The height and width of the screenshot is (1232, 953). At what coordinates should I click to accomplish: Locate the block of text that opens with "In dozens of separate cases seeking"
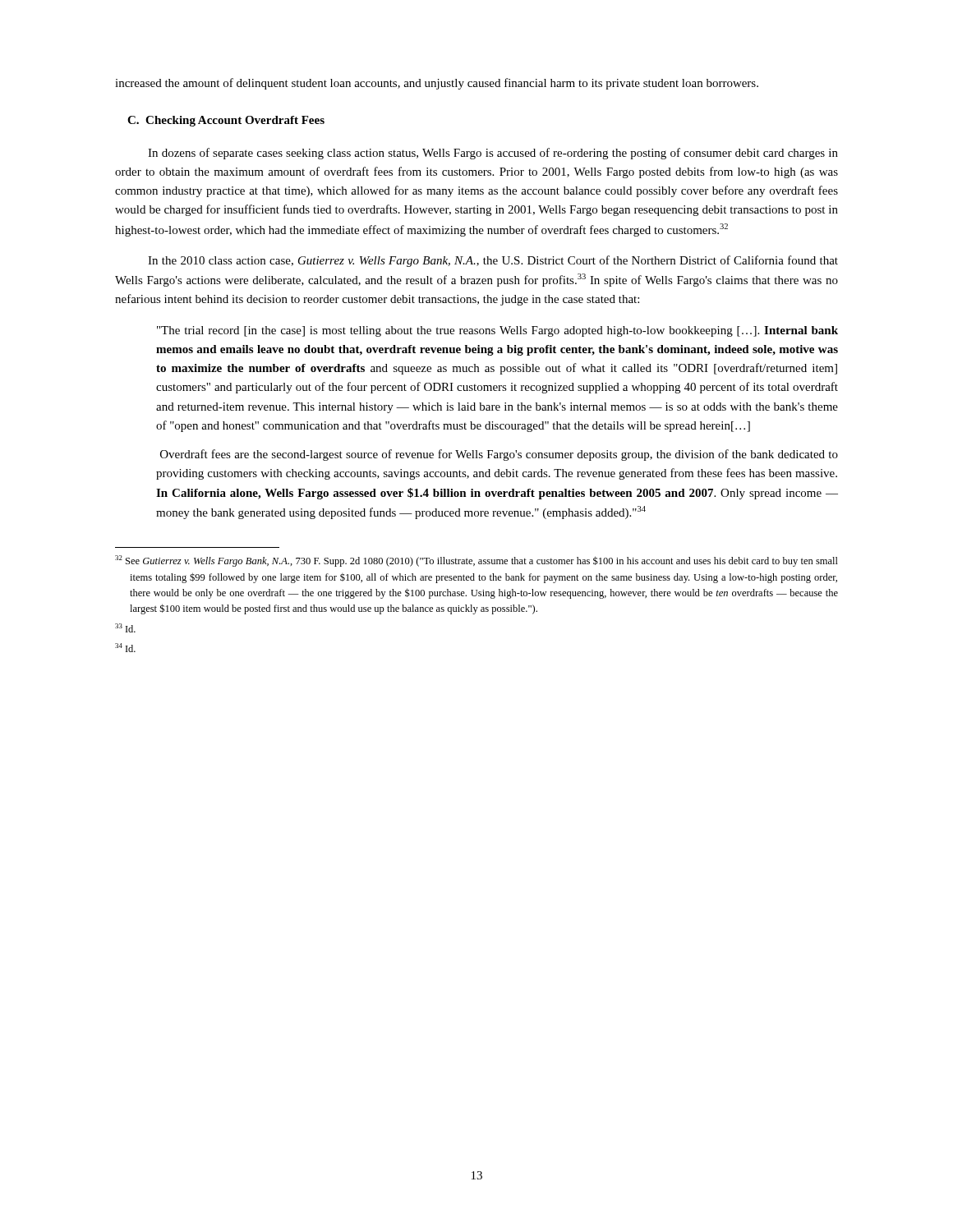[x=476, y=191]
